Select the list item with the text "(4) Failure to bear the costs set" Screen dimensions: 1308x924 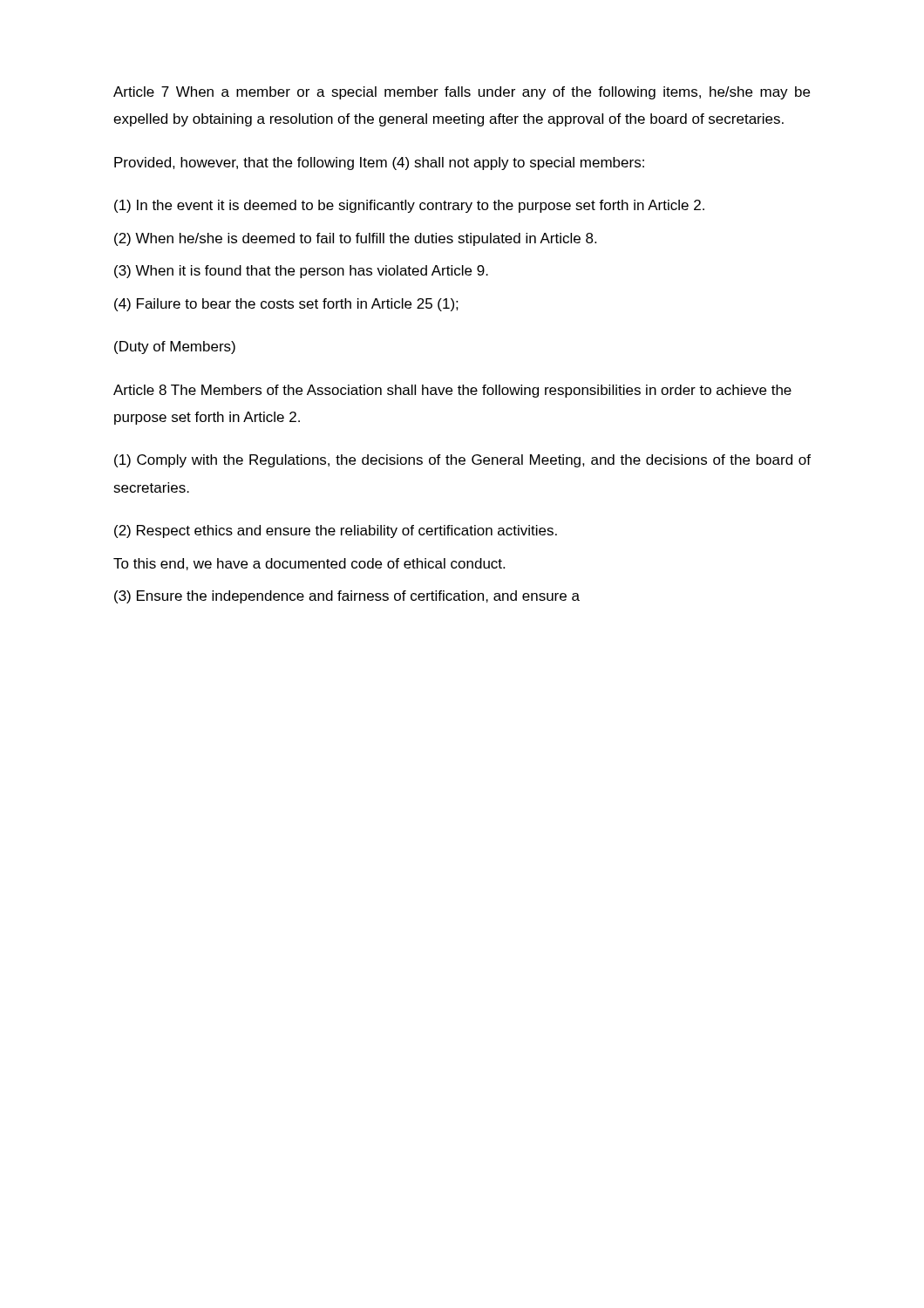click(x=286, y=304)
